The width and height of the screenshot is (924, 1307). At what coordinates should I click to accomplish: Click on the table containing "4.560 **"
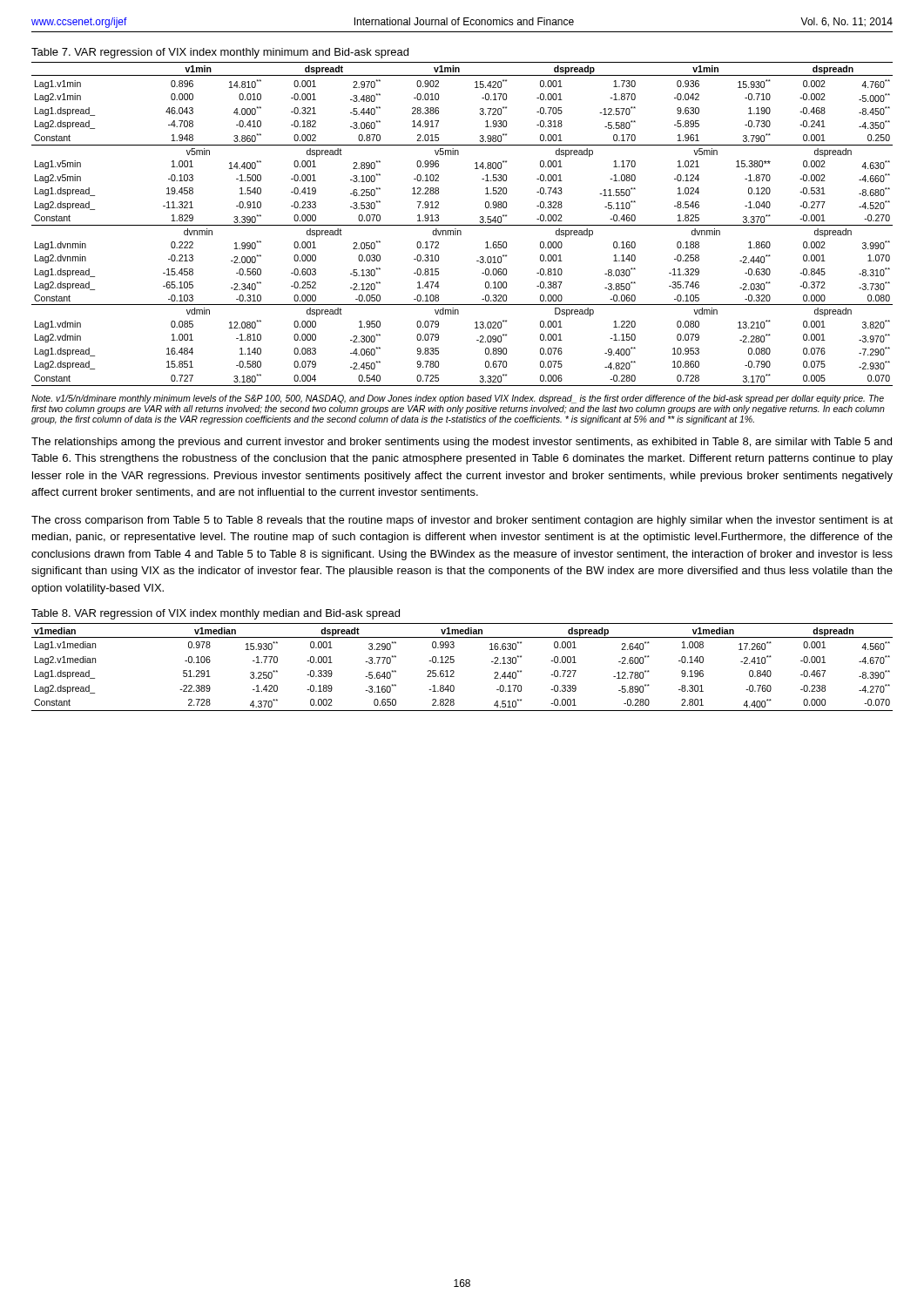coord(462,667)
